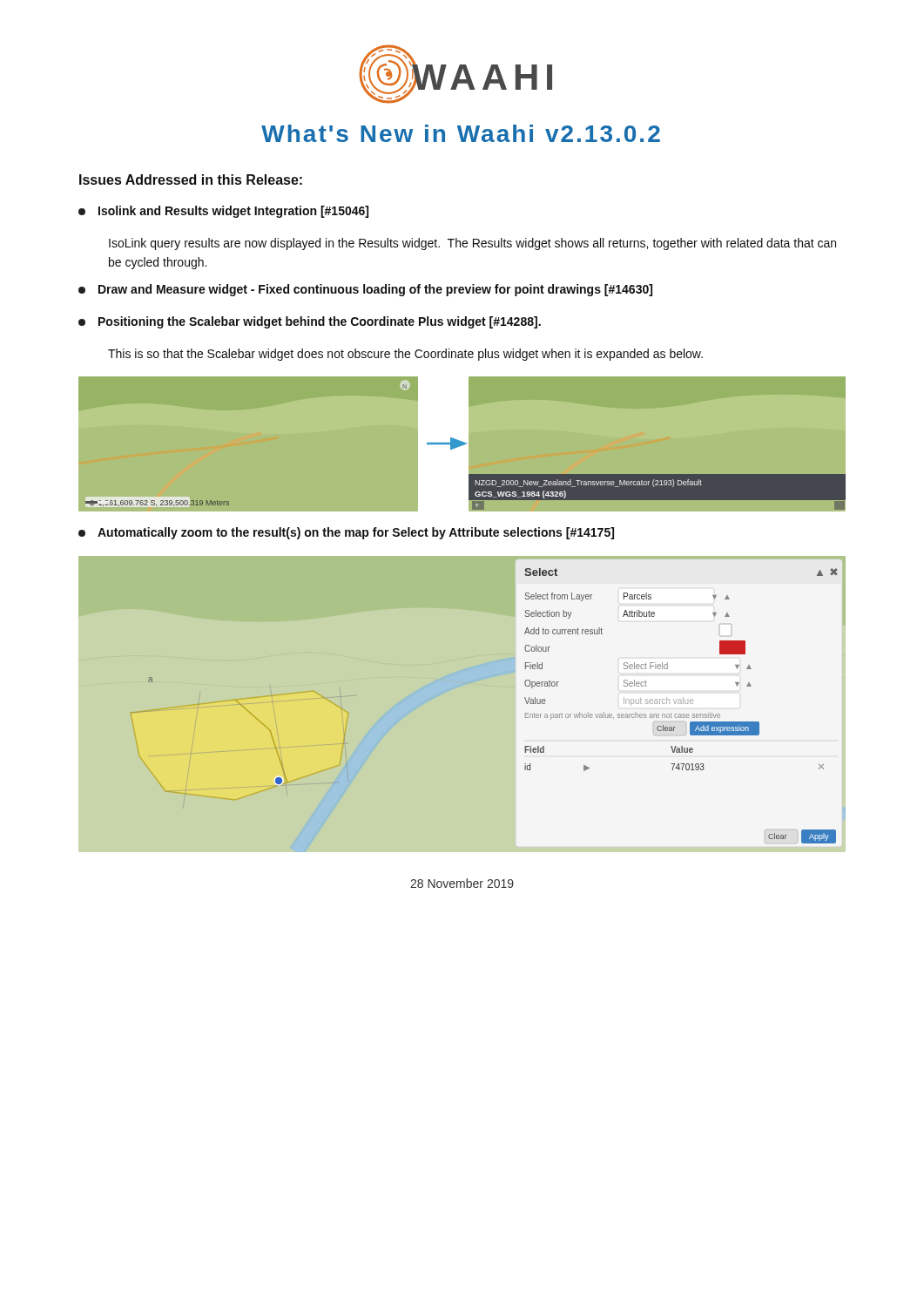Select the passage starting "Isolink and Results widget Integration [#15046]"
924x1307 pixels.
coord(223,212)
